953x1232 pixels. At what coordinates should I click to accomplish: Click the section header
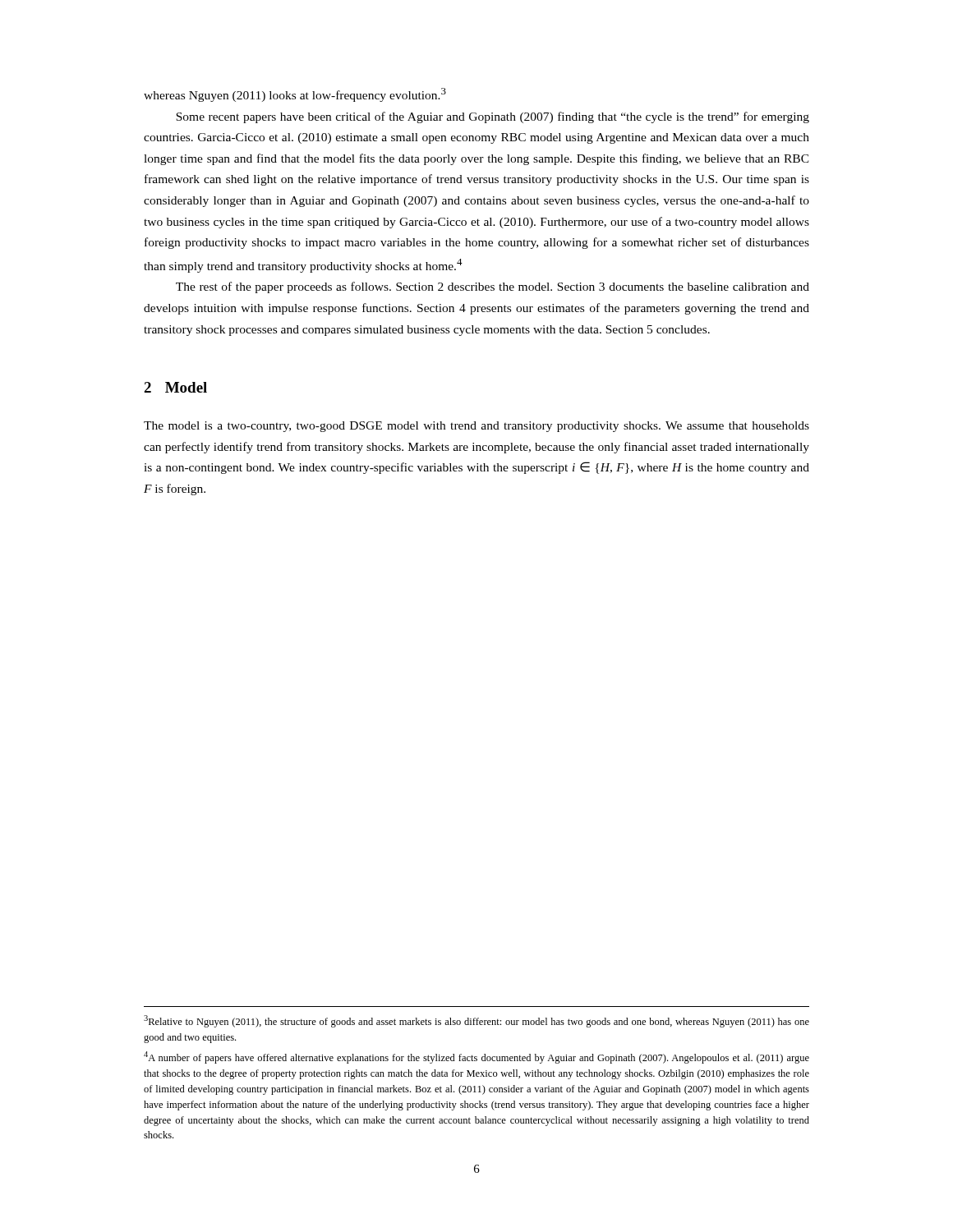pos(176,387)
